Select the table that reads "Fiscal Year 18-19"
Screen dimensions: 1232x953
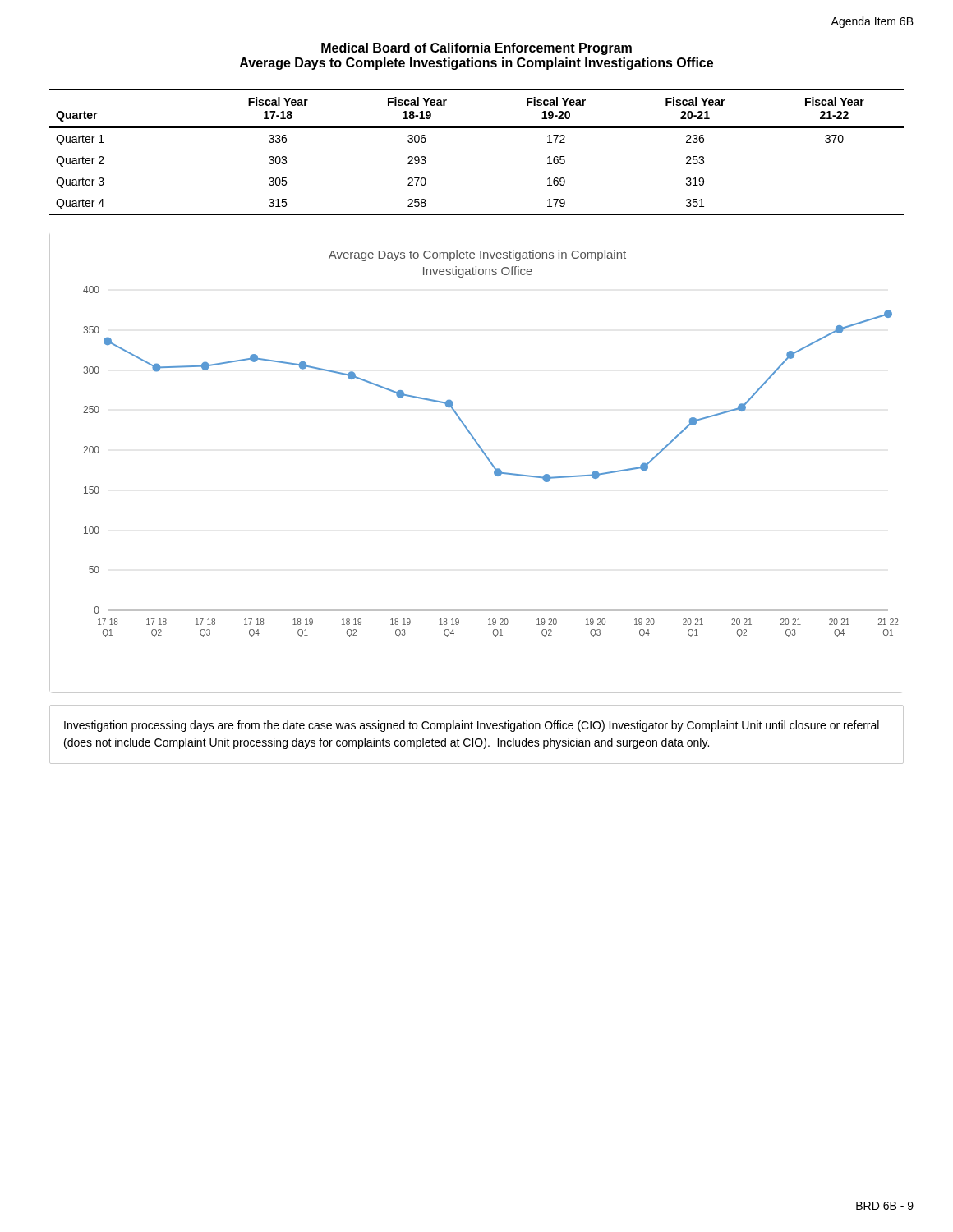[x=476, y=152]
